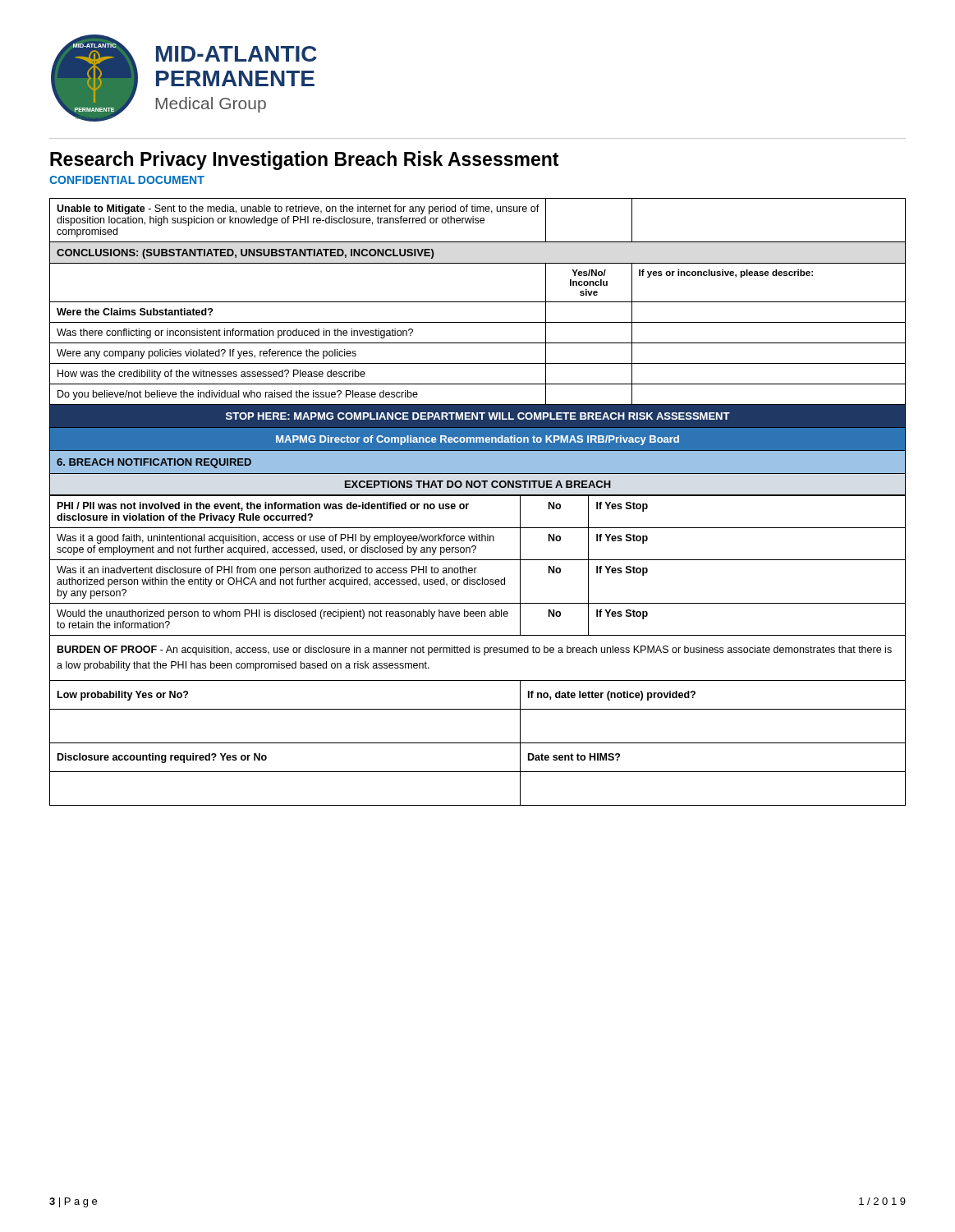Find the table that mentions "BURDEN OF PROOF -"
This screenshot has width=955, height=1232.
click(x=478, y=650)
